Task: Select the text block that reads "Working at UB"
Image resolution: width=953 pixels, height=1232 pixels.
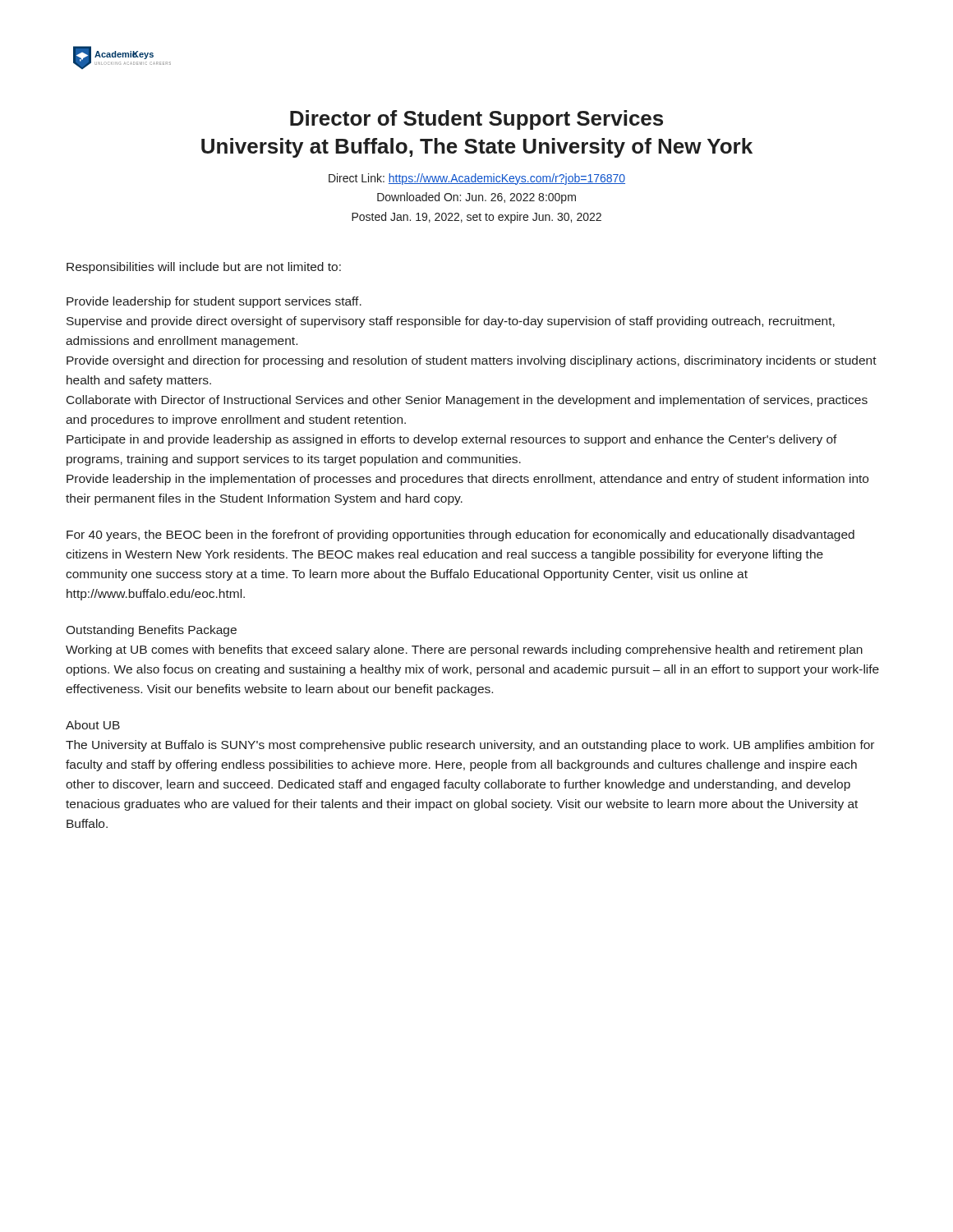Action: (472, 669)
